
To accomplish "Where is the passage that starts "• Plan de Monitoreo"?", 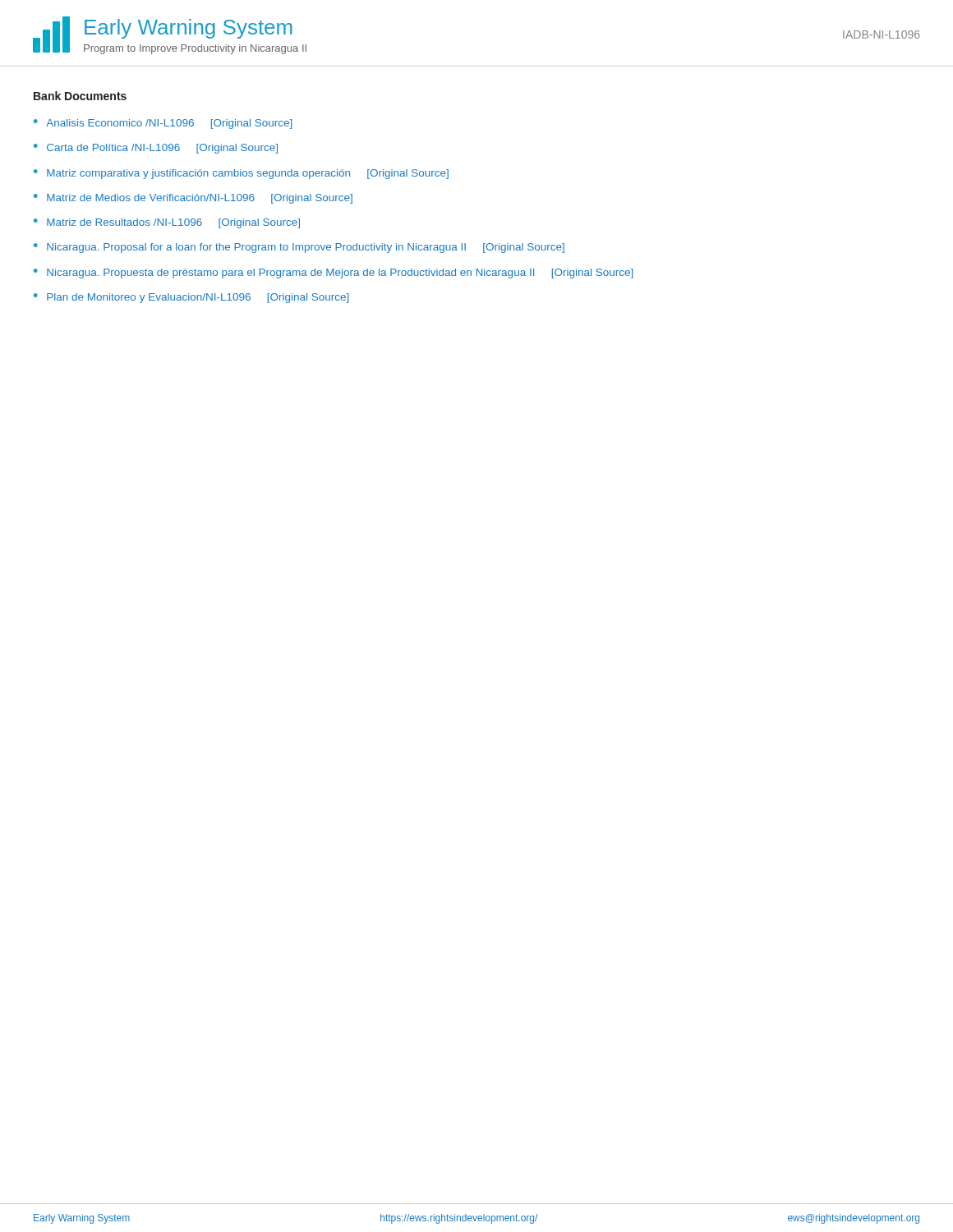I will pyautogui.click(x=191, y=297).
